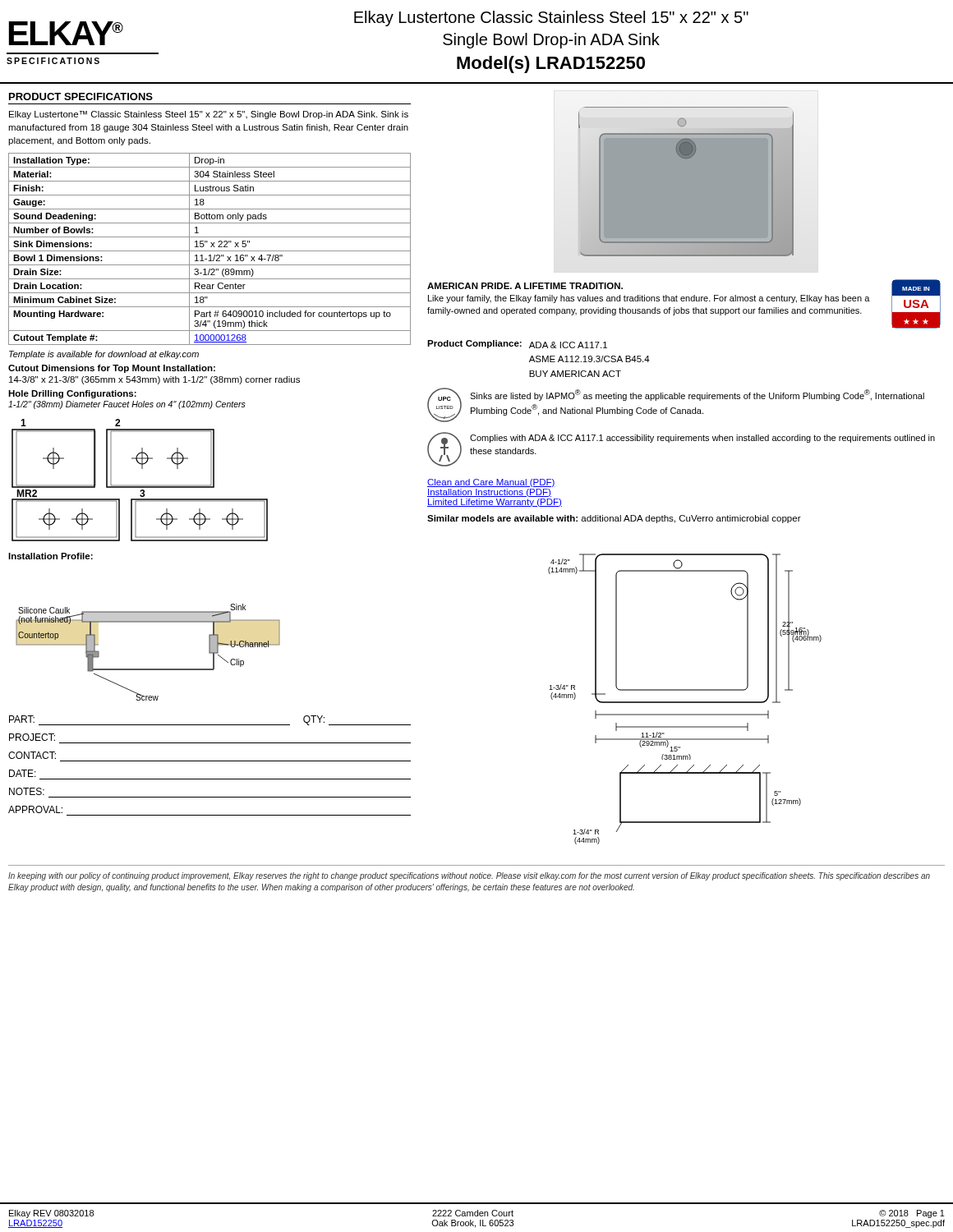Image resolution: width=953 pixels, height=1232 pixels.
Task: Click on the footnote that reads "In keeping with our policy of continuing"
Action: click(469, 882)
